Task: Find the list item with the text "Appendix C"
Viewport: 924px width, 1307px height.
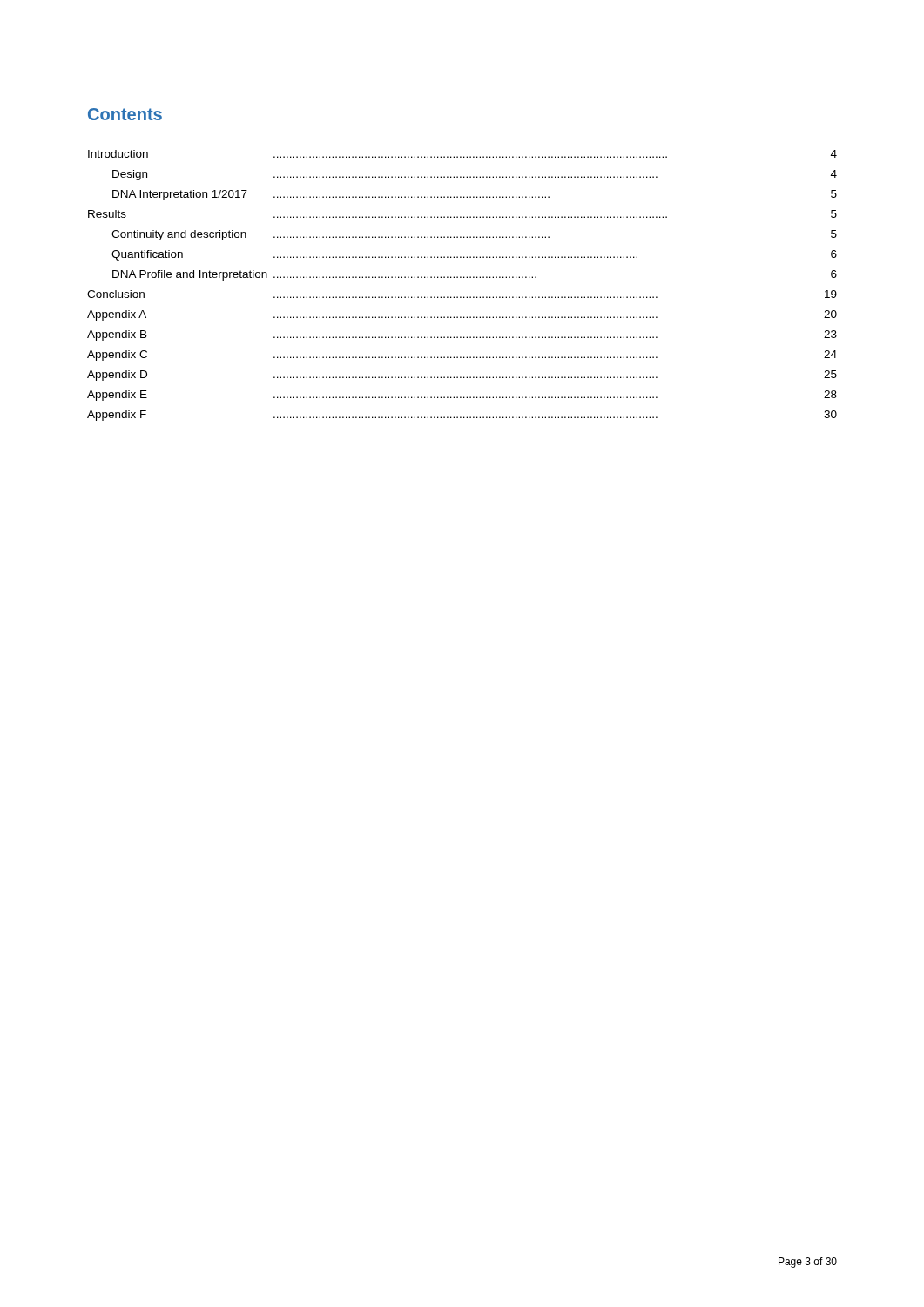Action: 462,354
